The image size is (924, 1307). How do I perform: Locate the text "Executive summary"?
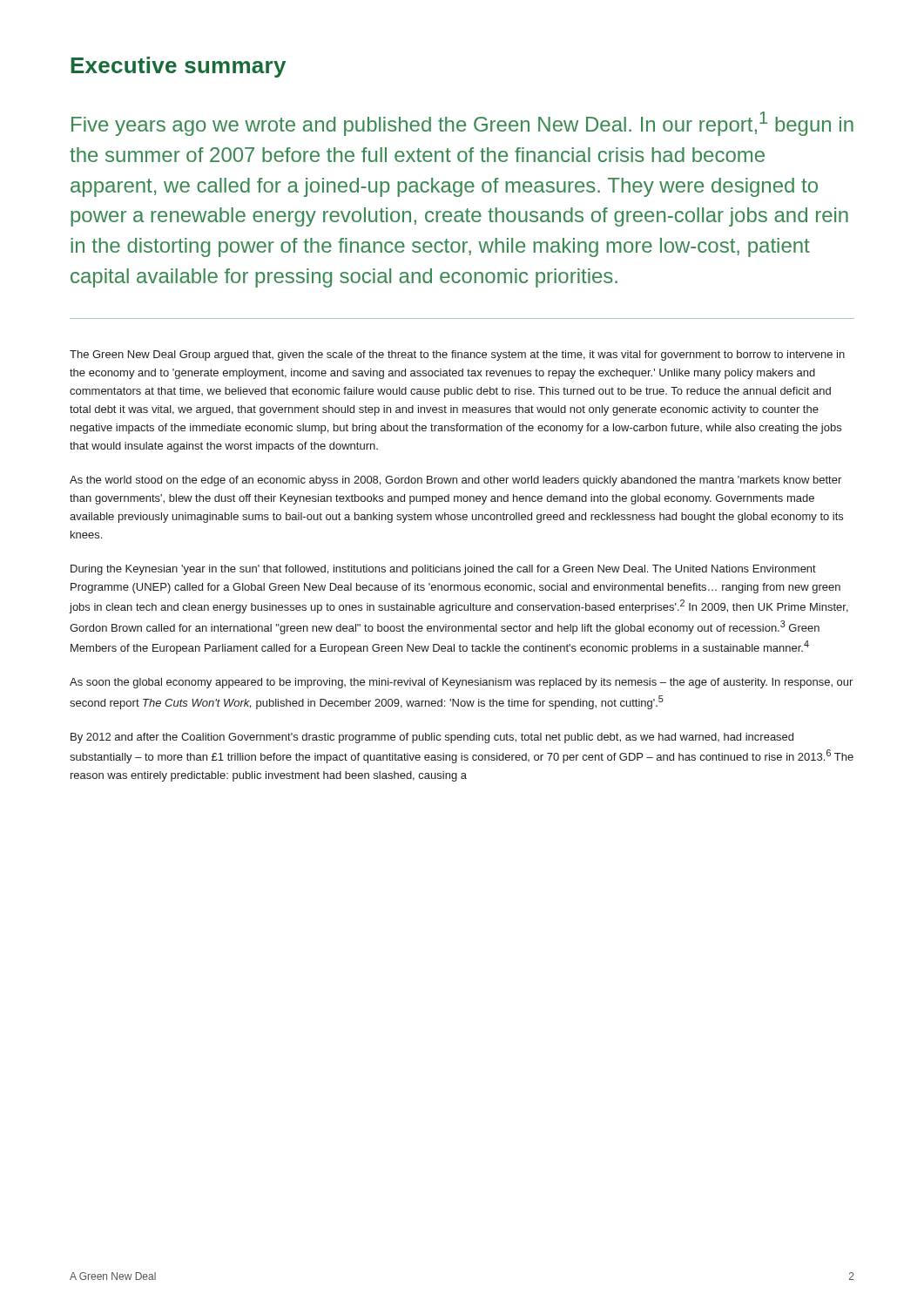click(178, 65)
